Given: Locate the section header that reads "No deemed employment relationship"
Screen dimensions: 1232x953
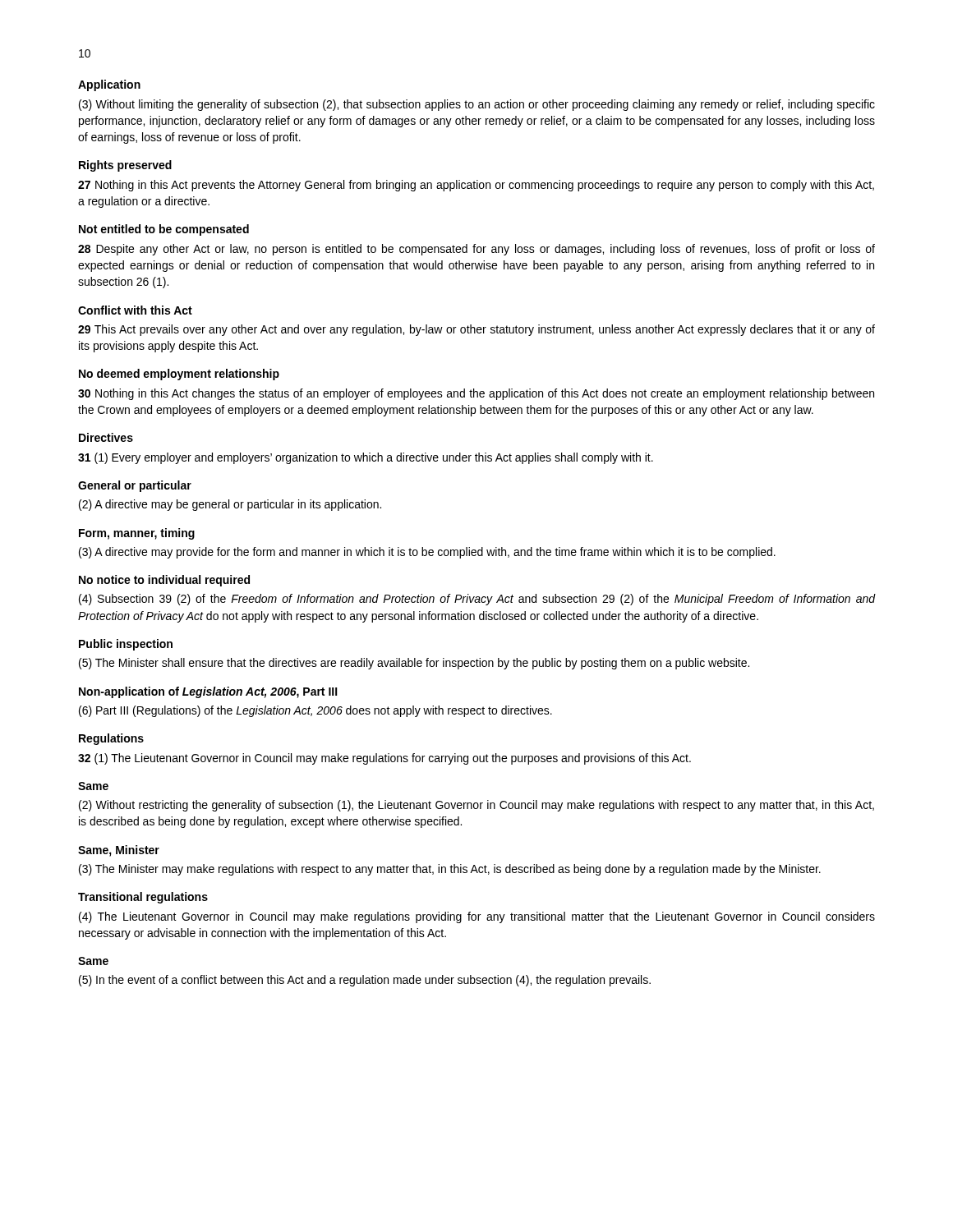Looking at the screenshot, I should [x=179, y=374].
